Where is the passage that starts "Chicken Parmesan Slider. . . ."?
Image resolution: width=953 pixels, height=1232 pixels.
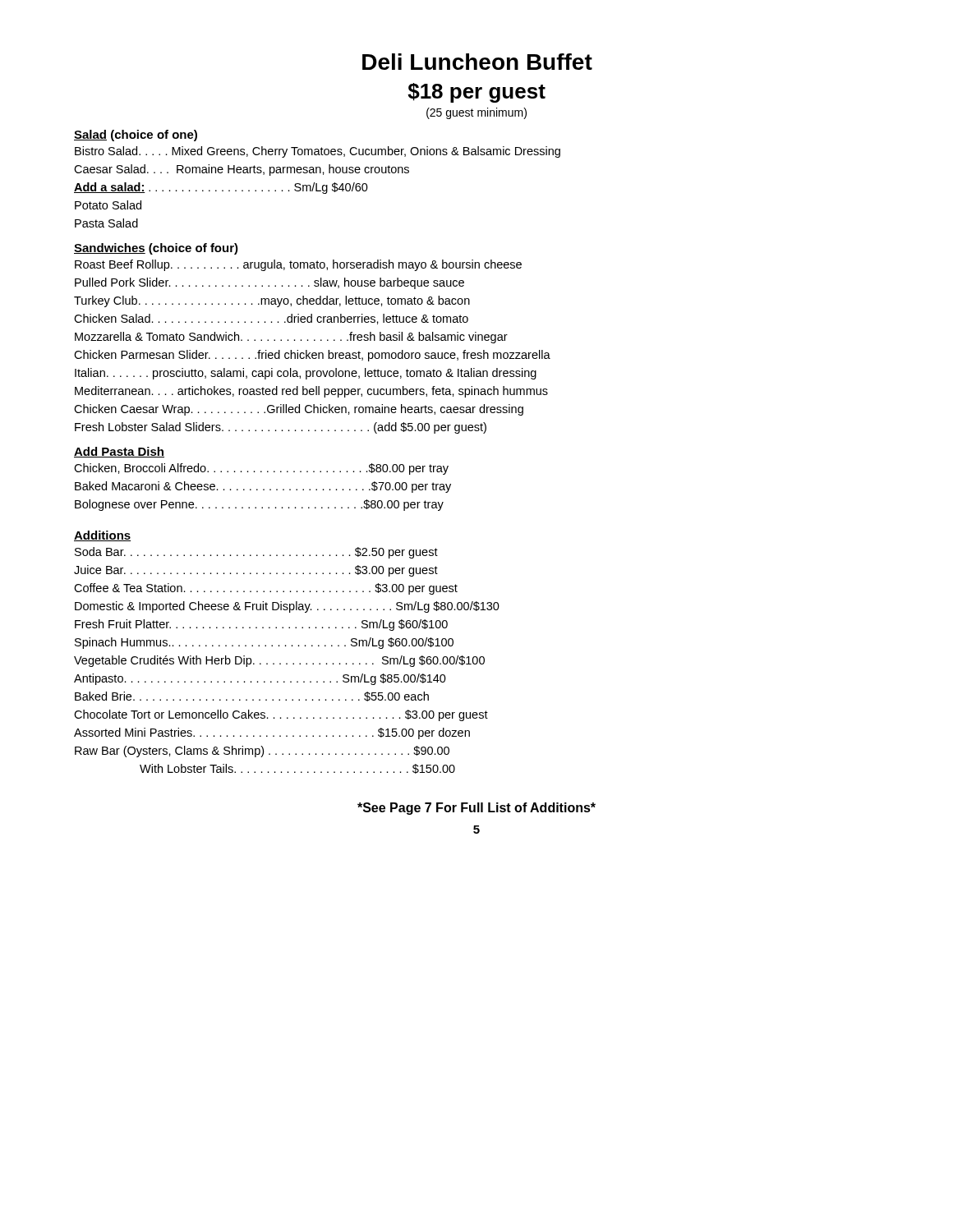(x=312, y=355)
